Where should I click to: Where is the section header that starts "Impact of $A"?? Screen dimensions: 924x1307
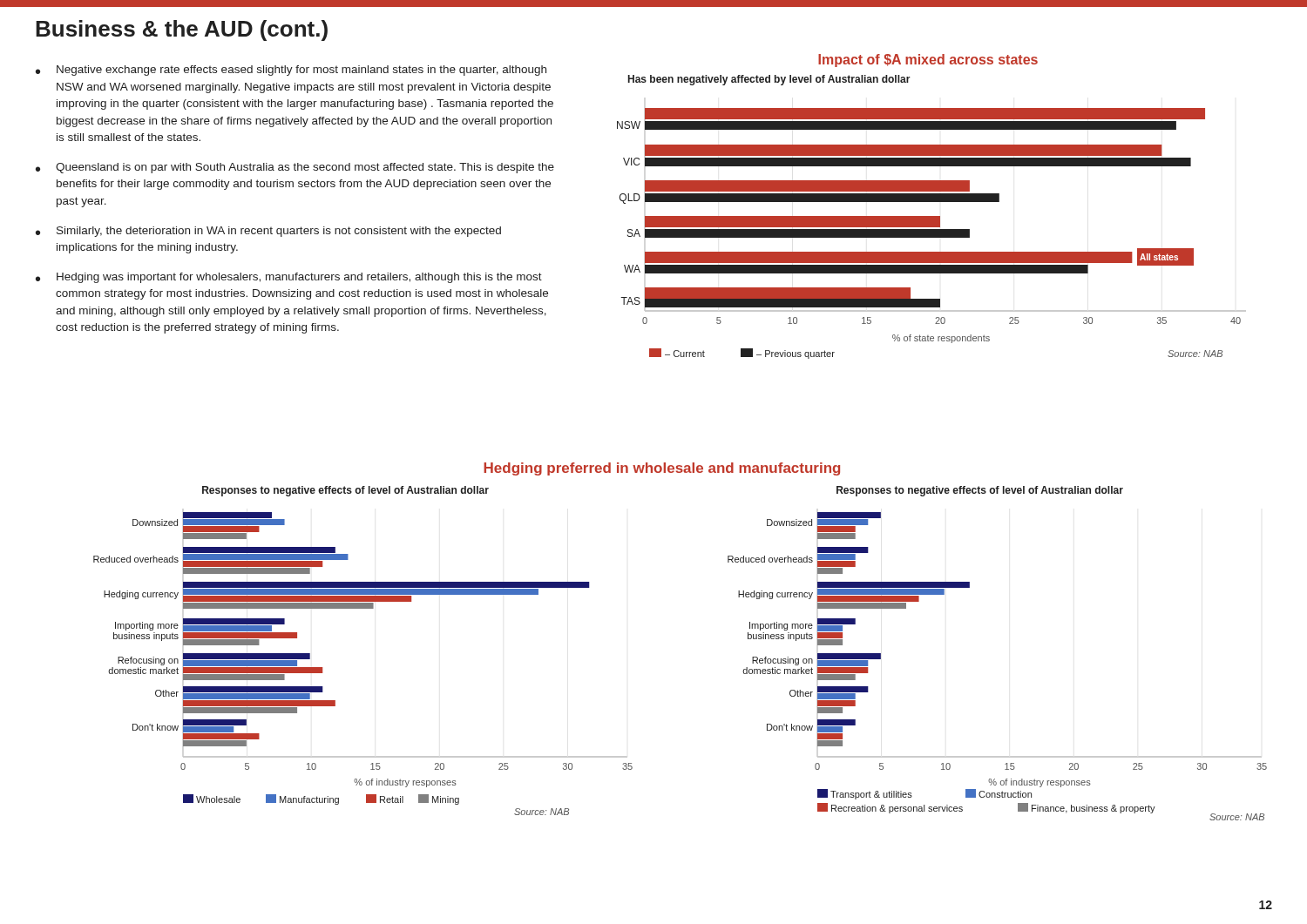928,60
